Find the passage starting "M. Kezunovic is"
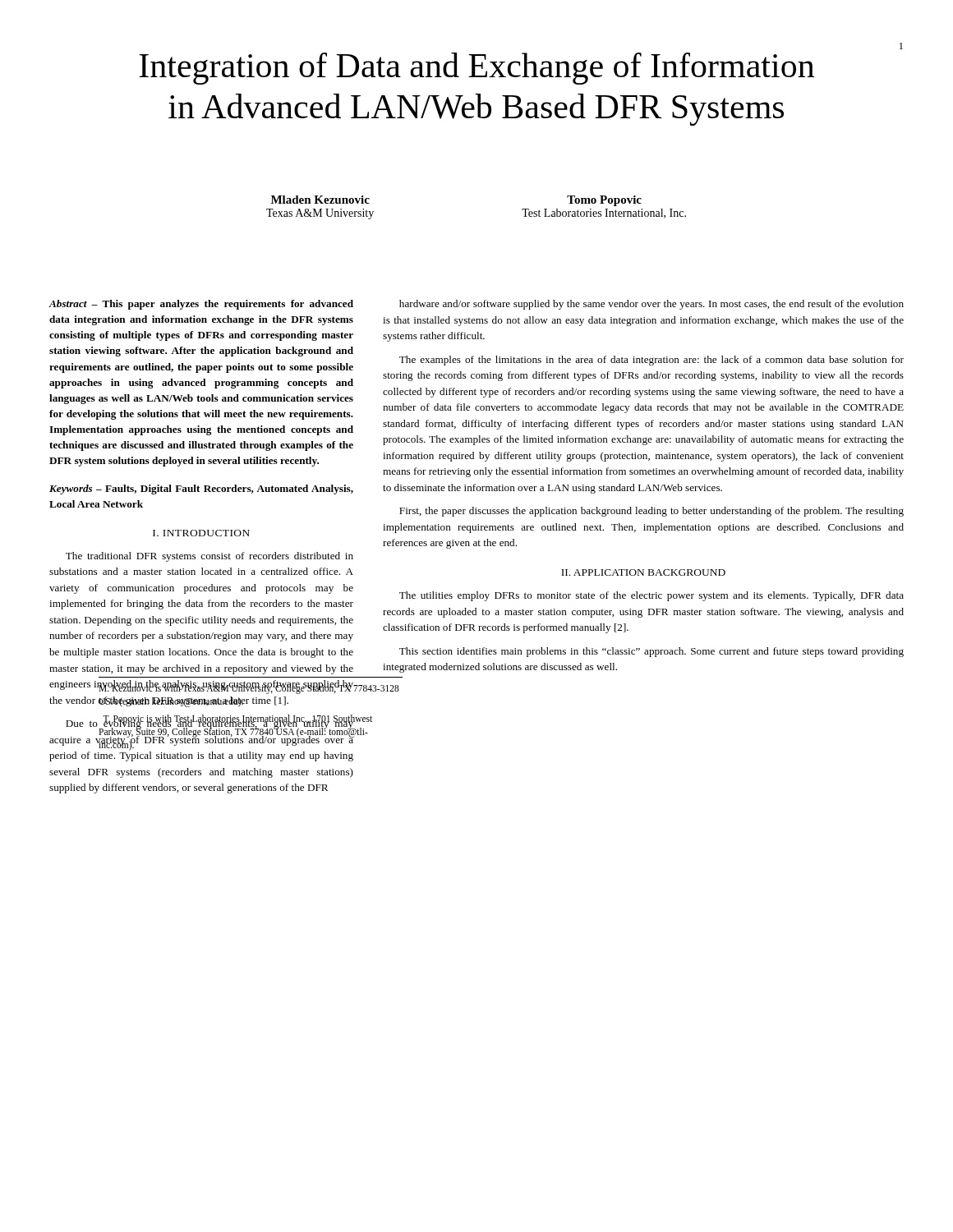 coord(251,717)
